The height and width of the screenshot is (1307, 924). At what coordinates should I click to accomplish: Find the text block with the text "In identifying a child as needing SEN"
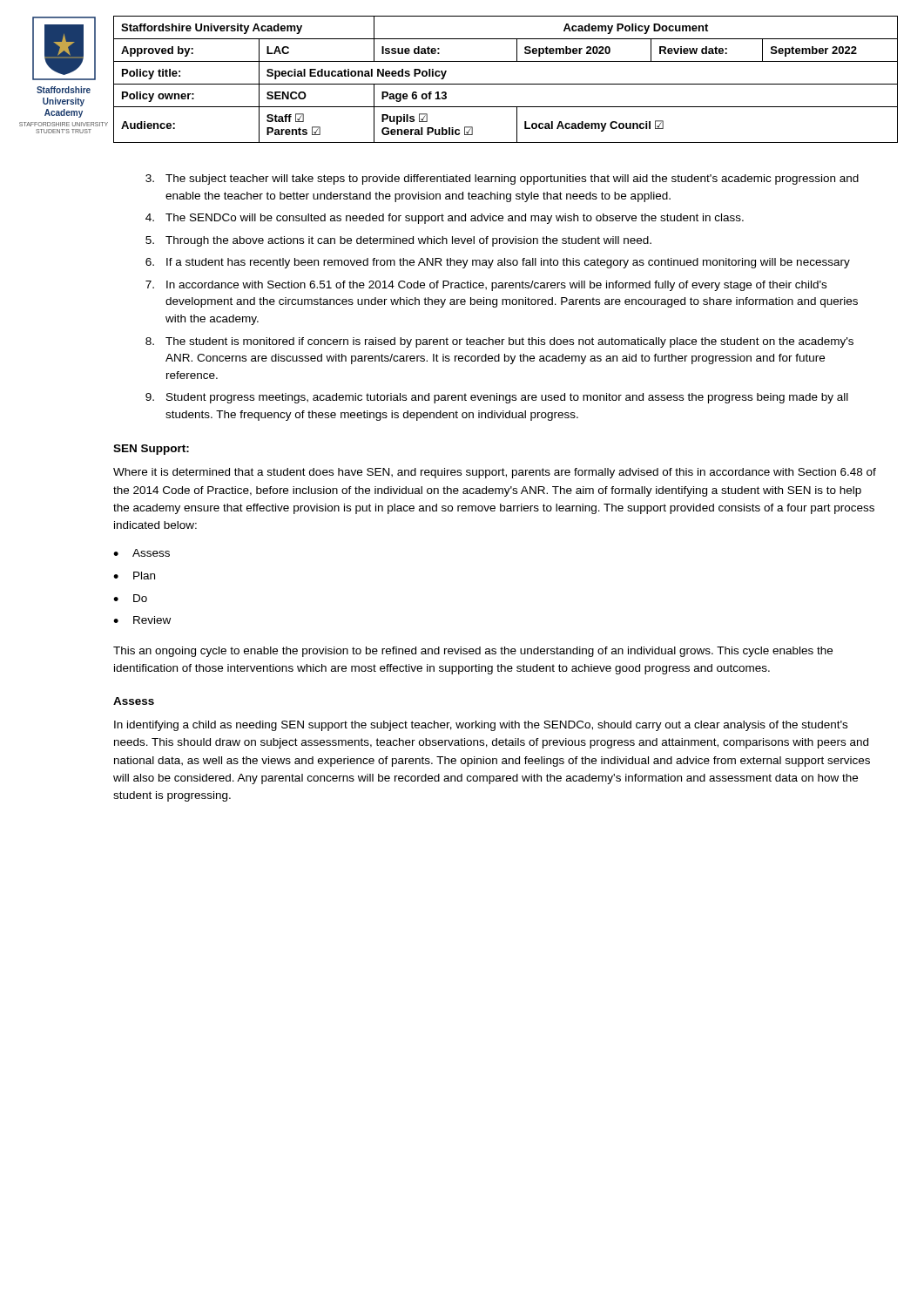[492, 760]
